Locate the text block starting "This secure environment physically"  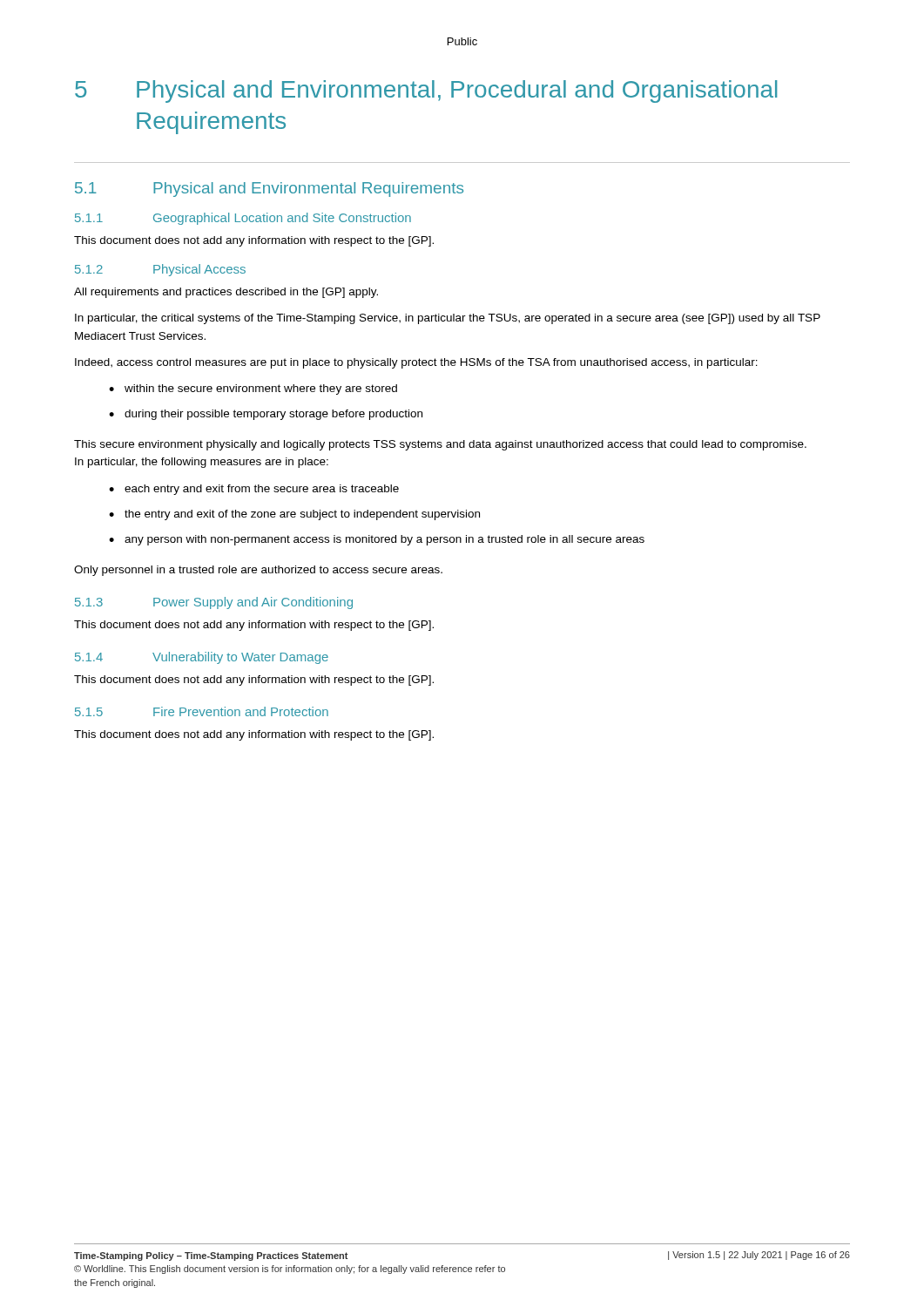[441, 453]
